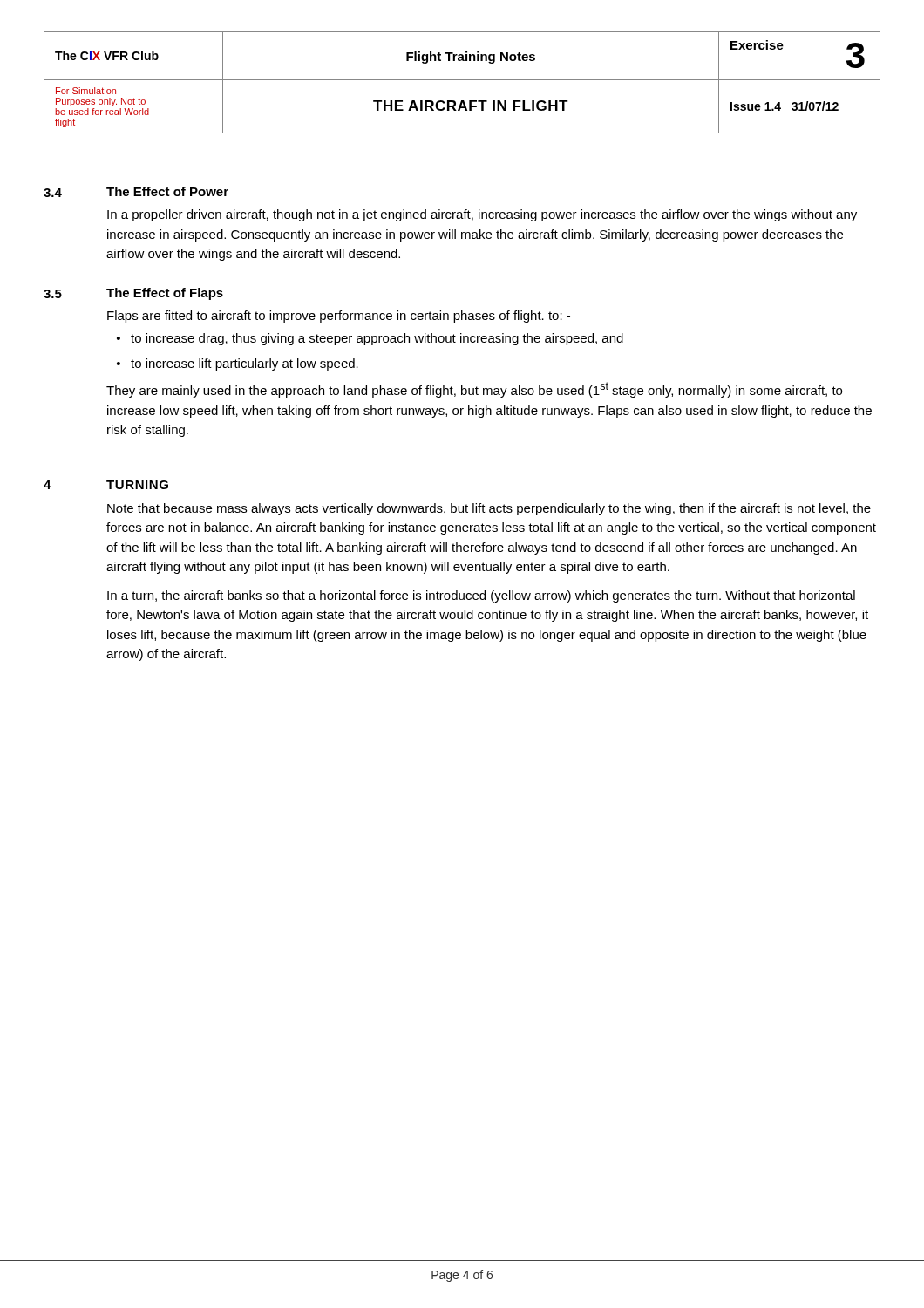Click the passage that begins "• to increase drag,"
This screenshot has width=924, height=1308.
[x=493, y=339]
